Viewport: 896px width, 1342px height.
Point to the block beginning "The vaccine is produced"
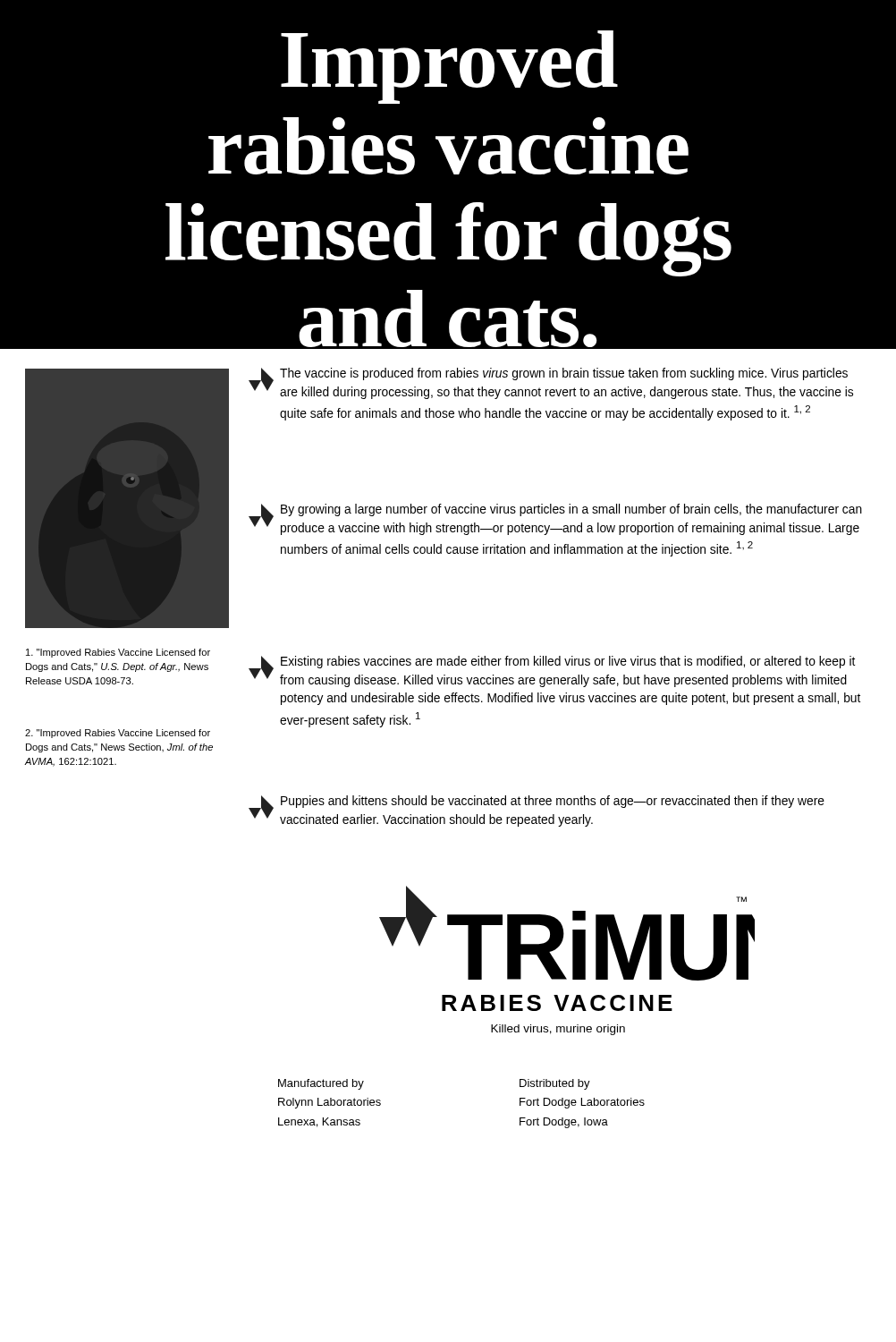pos(558,394)
